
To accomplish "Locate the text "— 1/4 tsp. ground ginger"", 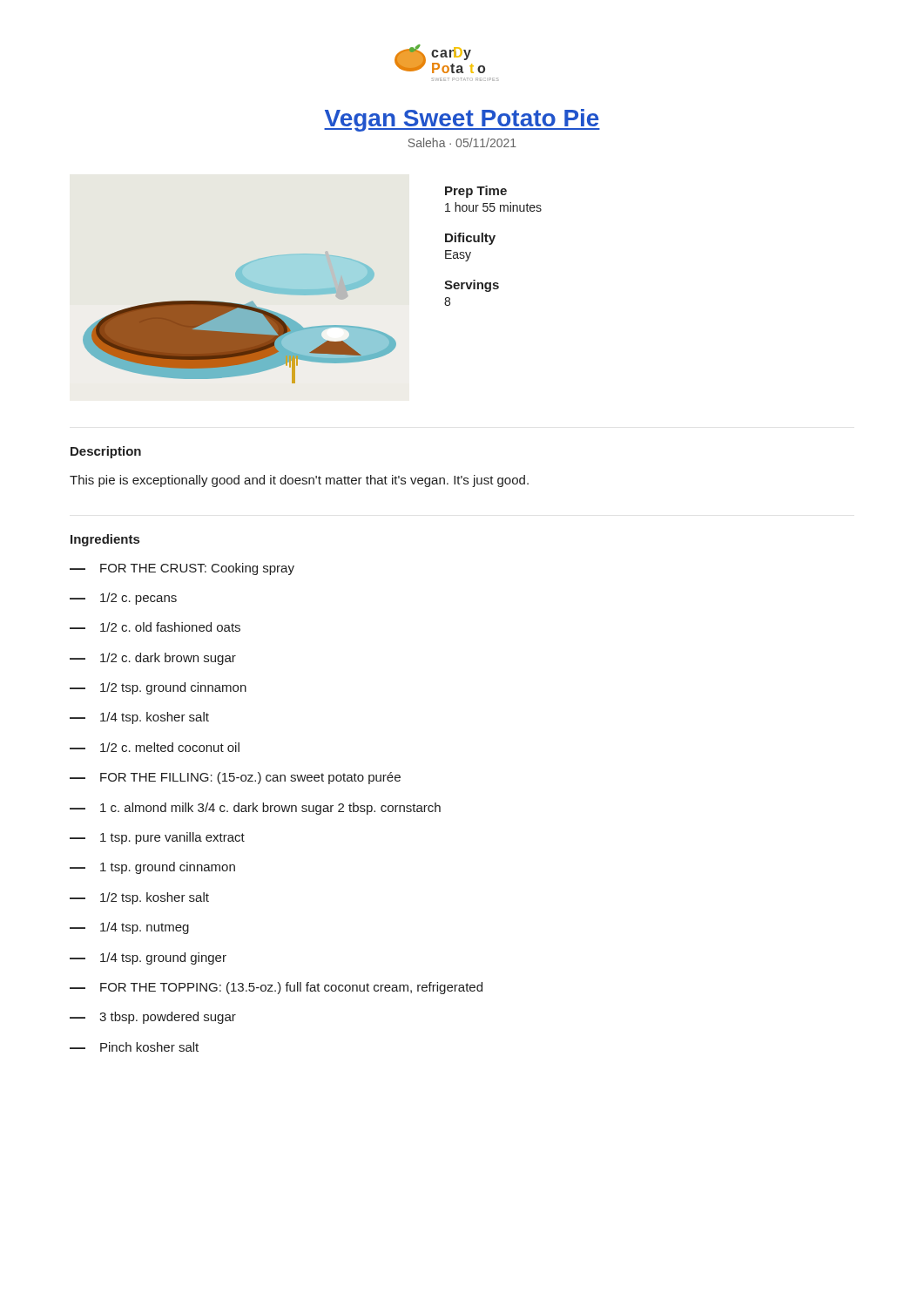I will point(148,958).
